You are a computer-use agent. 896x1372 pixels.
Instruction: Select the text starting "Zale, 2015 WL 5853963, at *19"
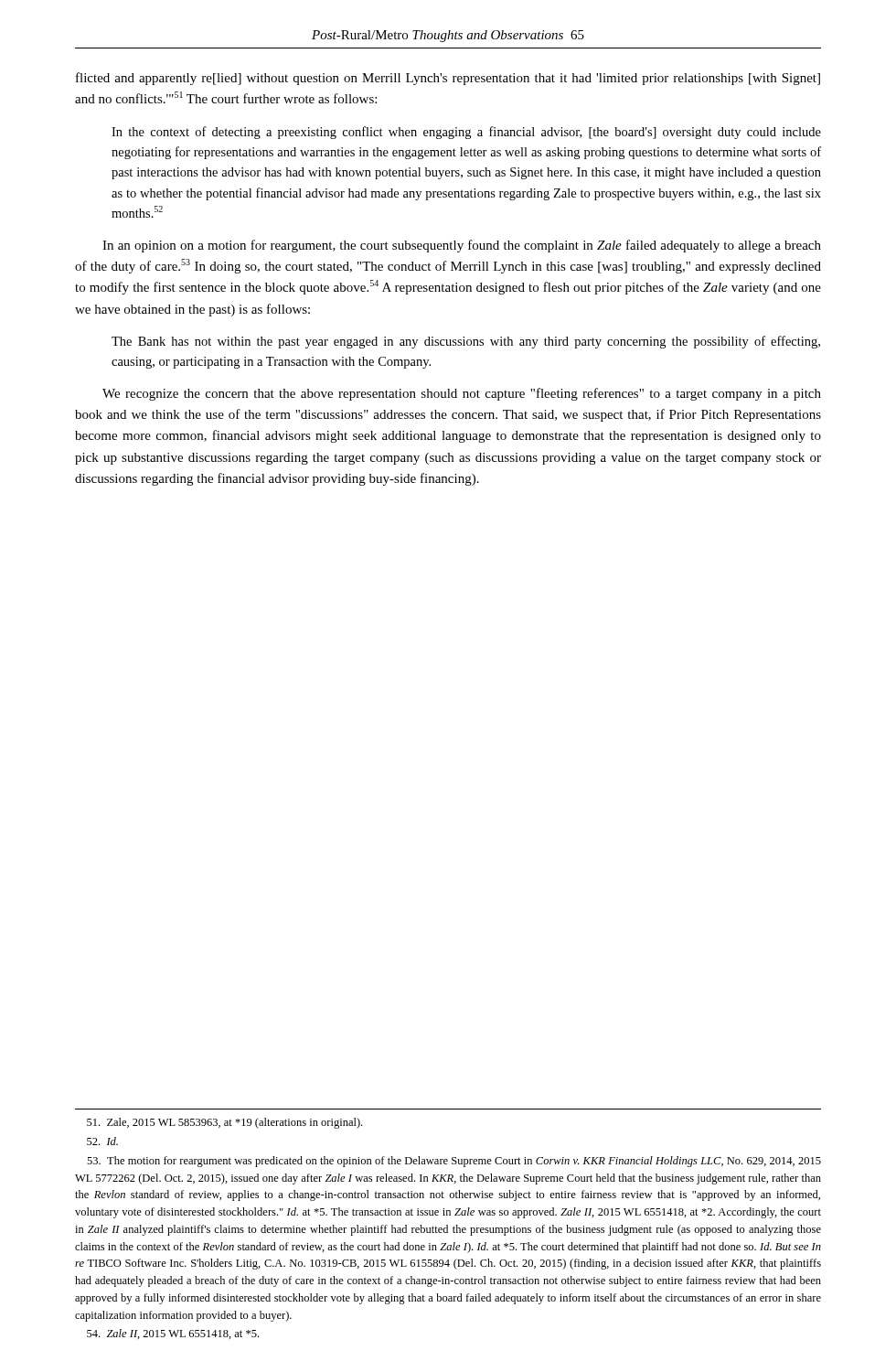(219, 1123)
